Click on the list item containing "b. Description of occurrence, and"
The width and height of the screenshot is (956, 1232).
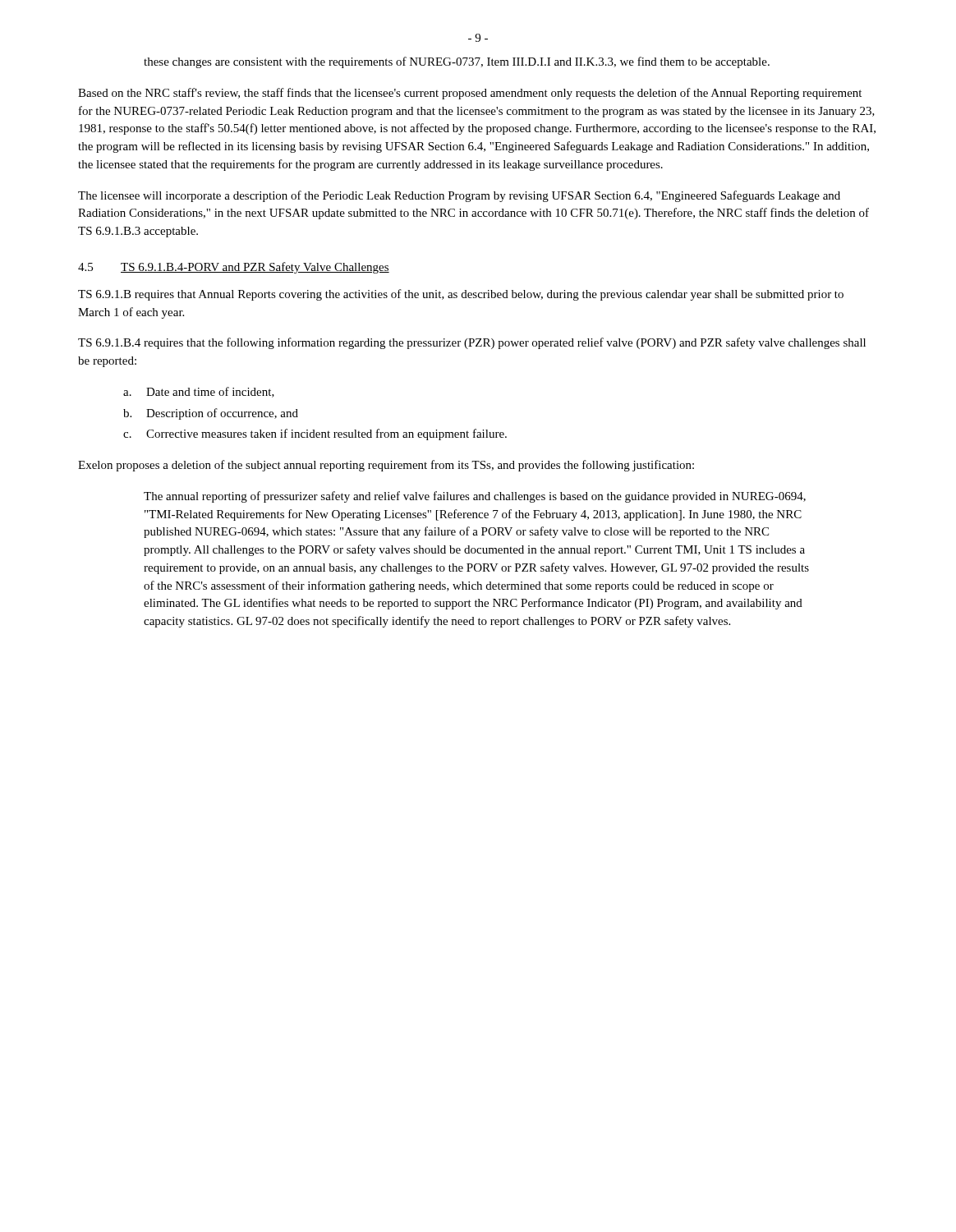pyautogui.click(x=211, y=413)
